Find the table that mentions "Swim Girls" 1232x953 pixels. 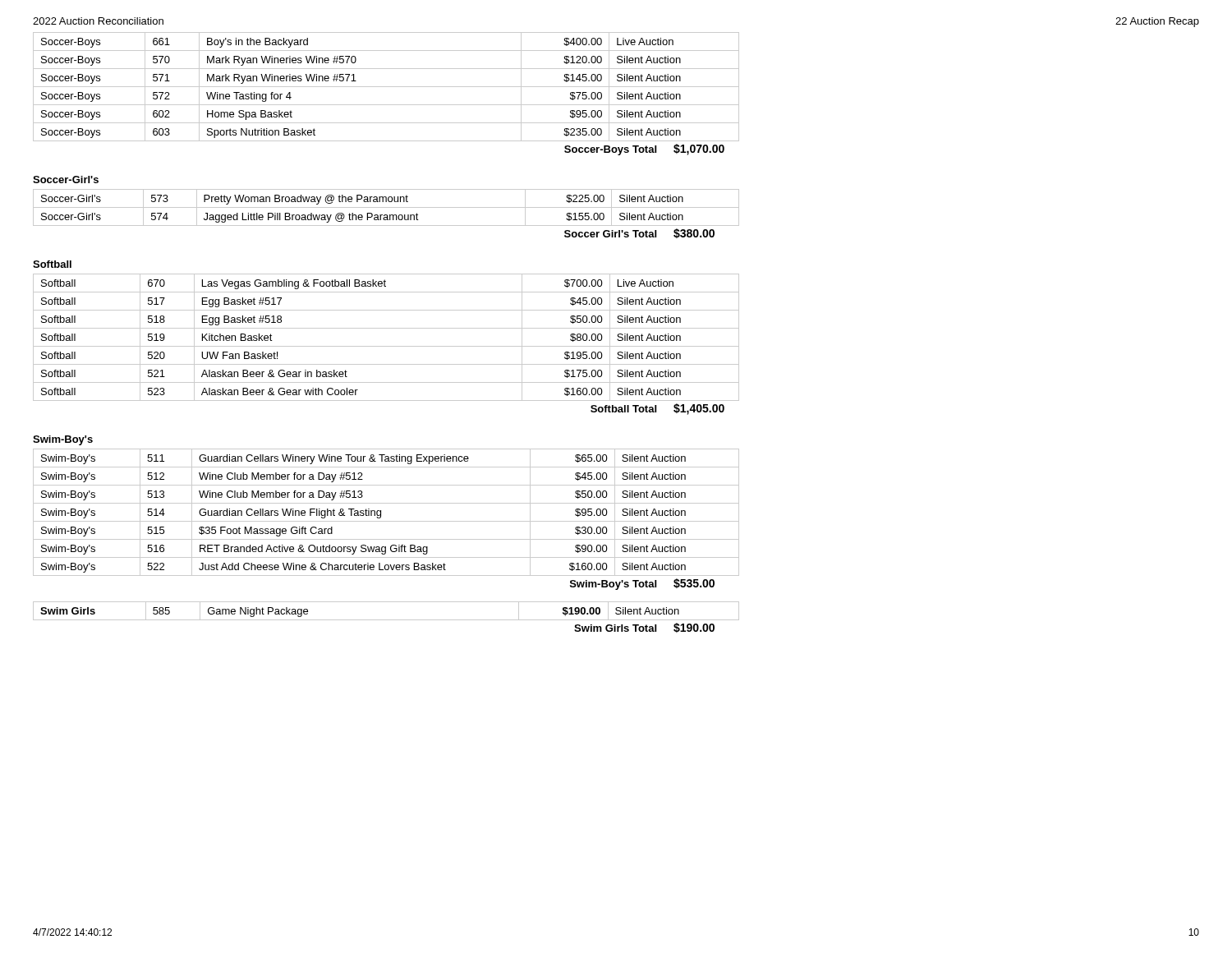coord(616,611)
